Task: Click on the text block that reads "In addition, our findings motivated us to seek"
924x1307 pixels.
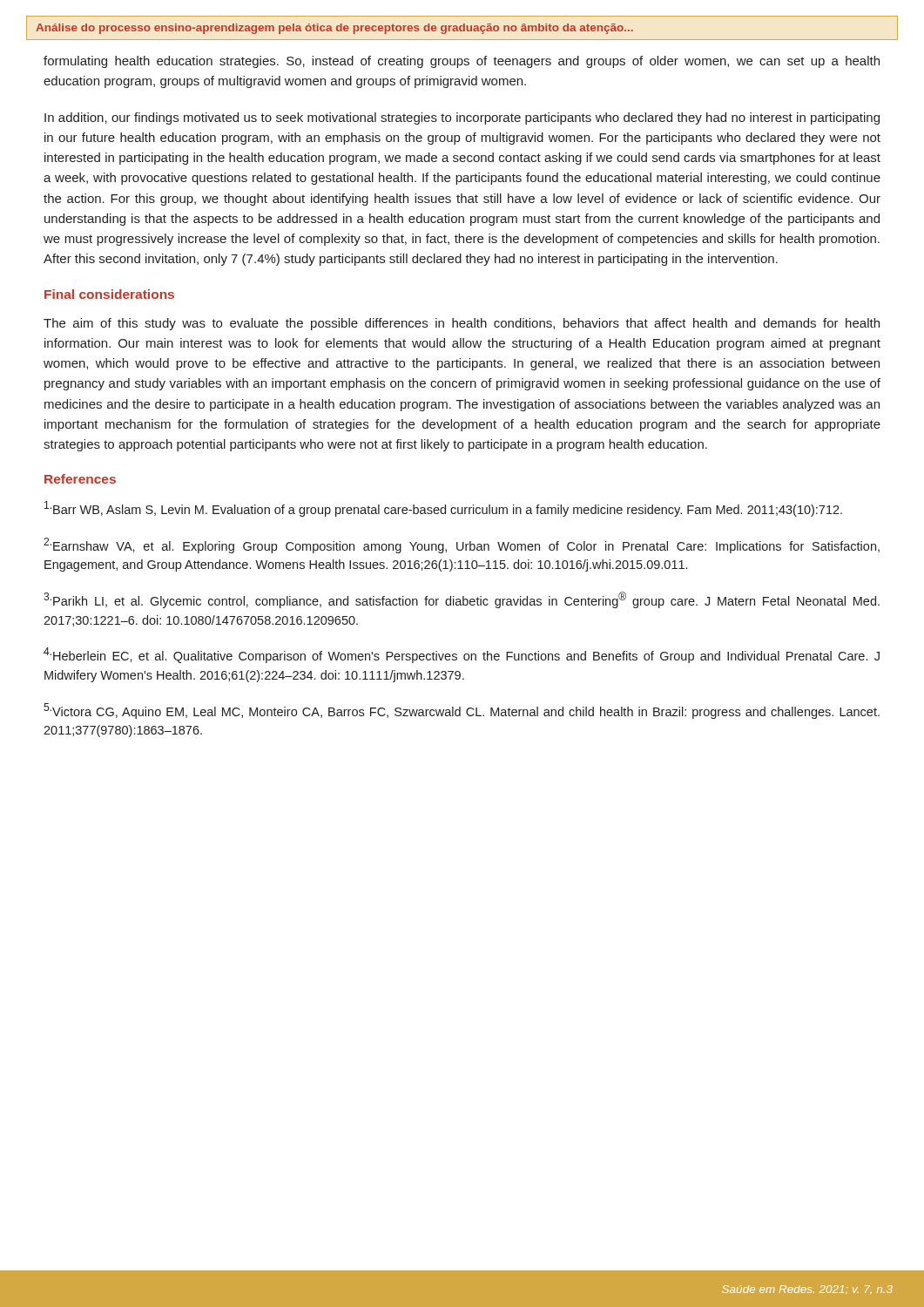Action: tap(462, 188)
